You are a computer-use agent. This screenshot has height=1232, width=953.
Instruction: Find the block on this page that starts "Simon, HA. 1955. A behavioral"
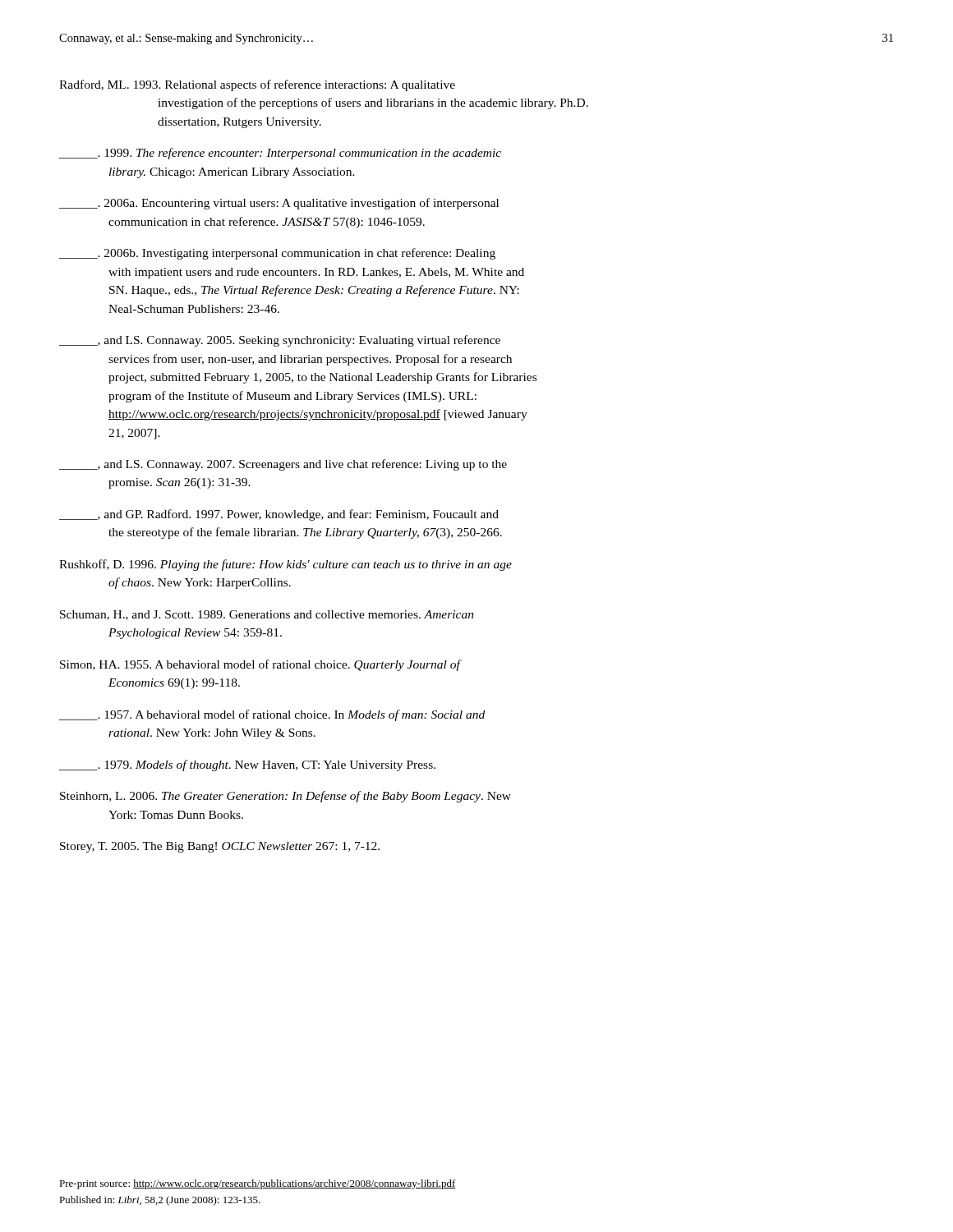tap(261, 665)
